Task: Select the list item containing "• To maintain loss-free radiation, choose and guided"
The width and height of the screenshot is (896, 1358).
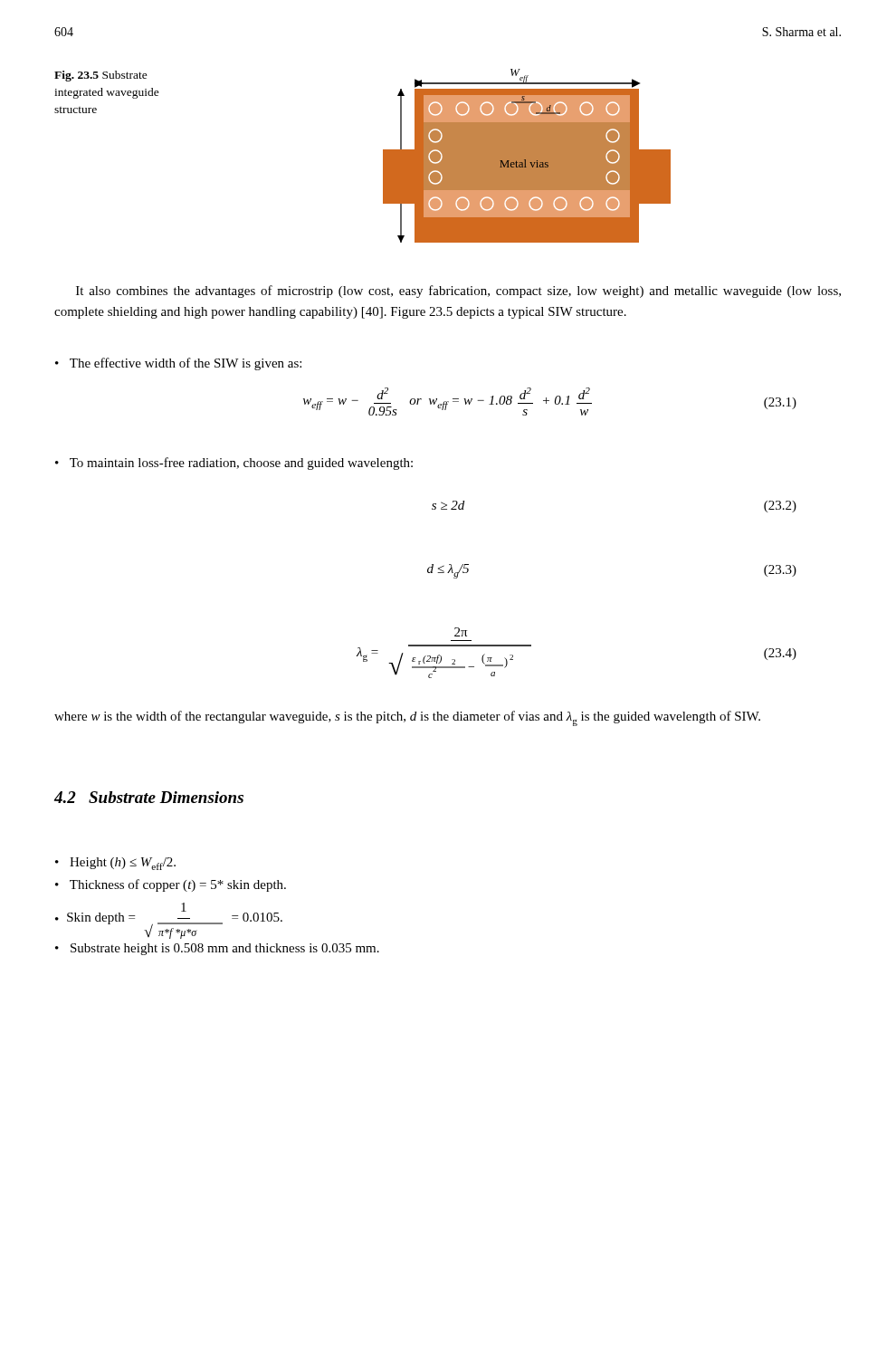Action: click(234, 463)
